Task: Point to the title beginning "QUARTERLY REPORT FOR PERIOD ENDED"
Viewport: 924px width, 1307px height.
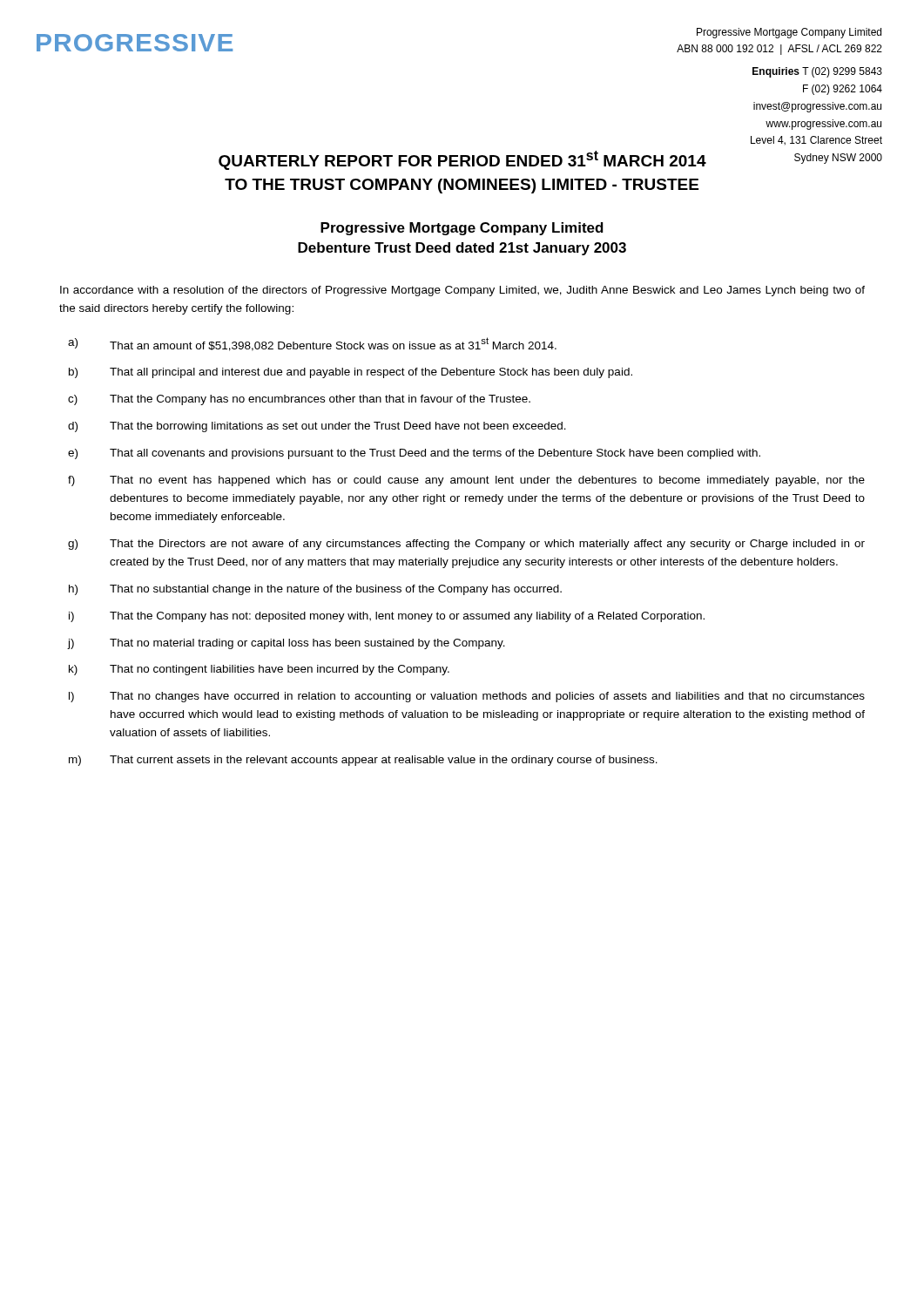Action: click(x=462, y=171)
